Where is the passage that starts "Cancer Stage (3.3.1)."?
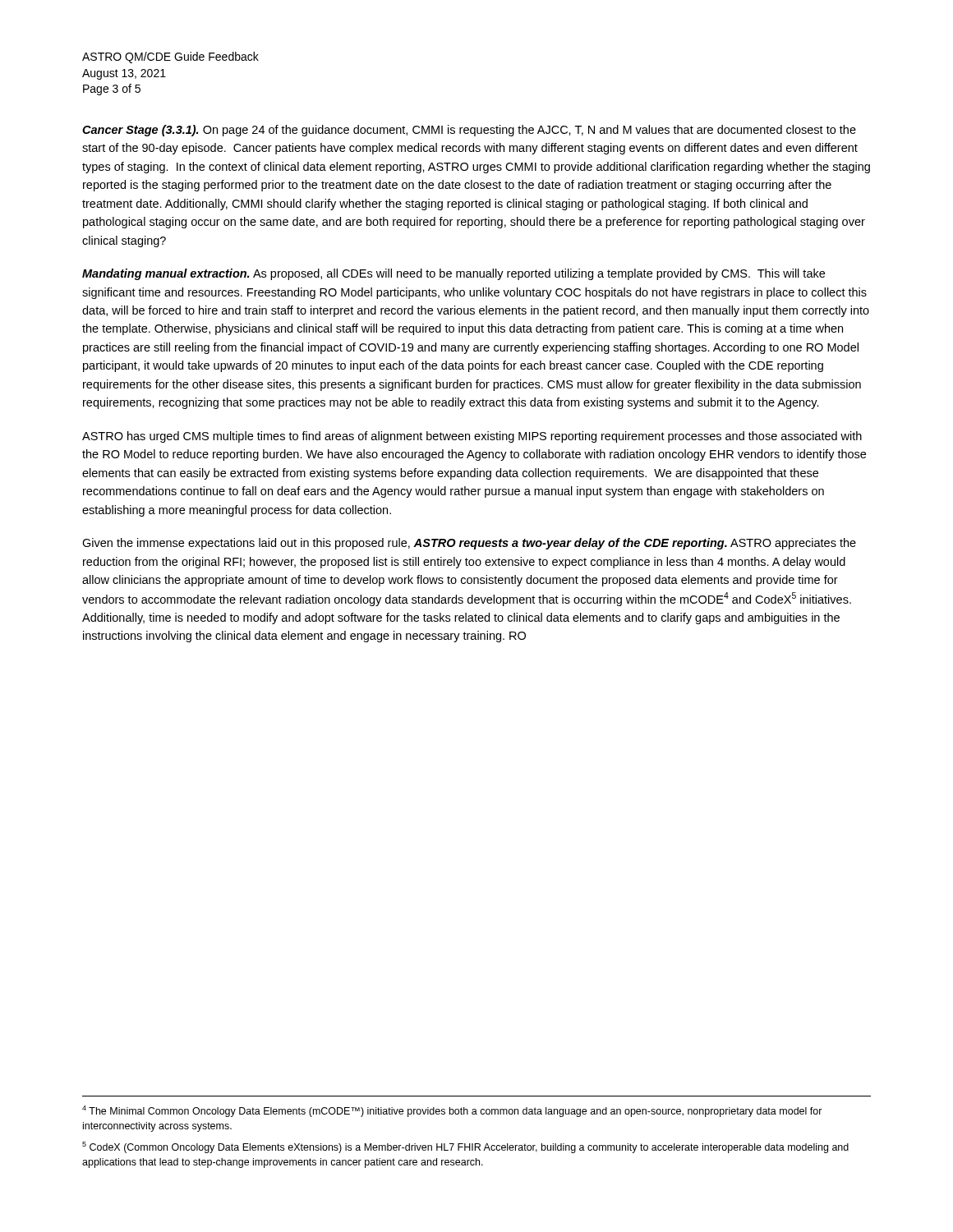 coord(476,185)
